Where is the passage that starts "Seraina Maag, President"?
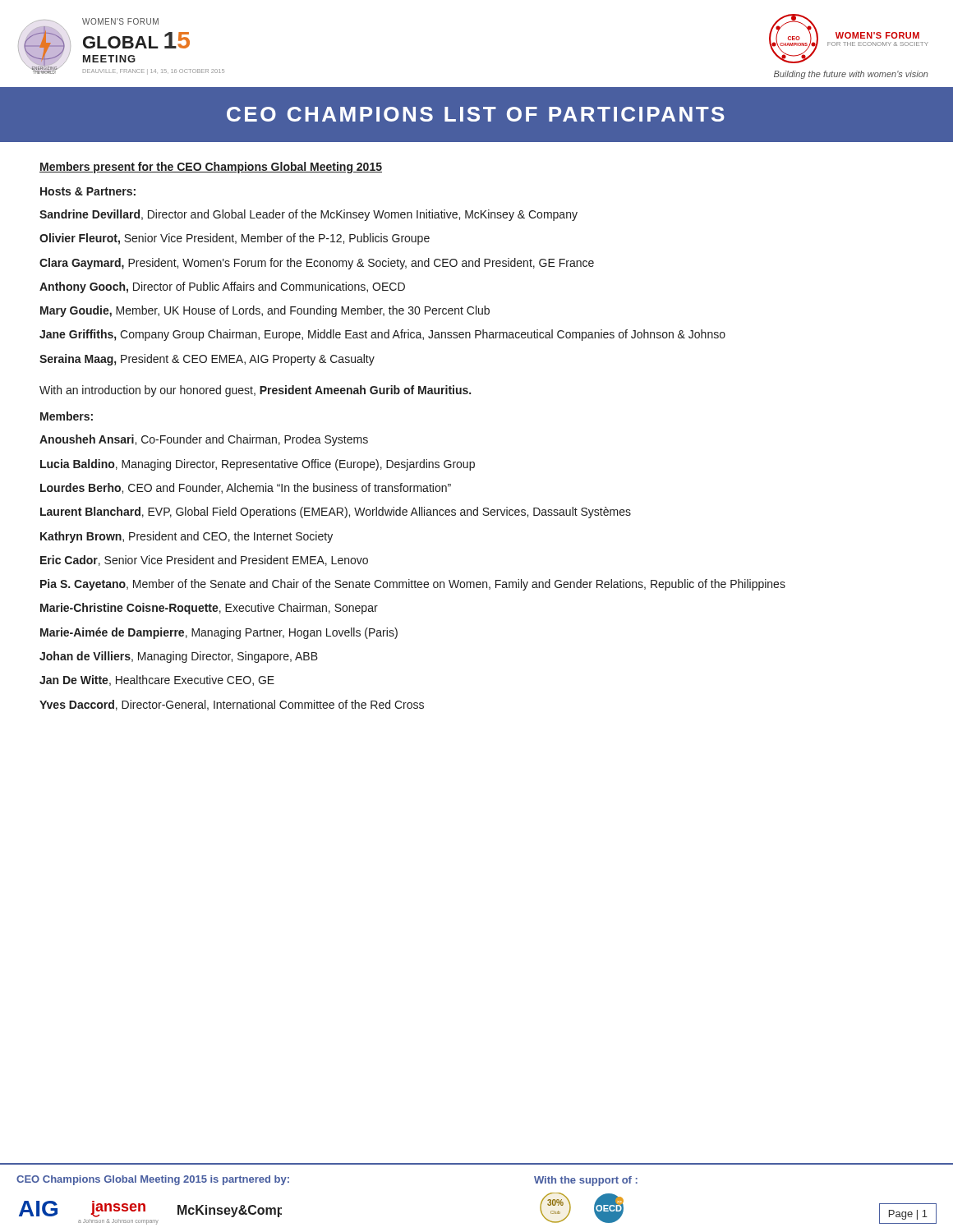Viewport: 953px width, 1232px height. coord(207,359)
